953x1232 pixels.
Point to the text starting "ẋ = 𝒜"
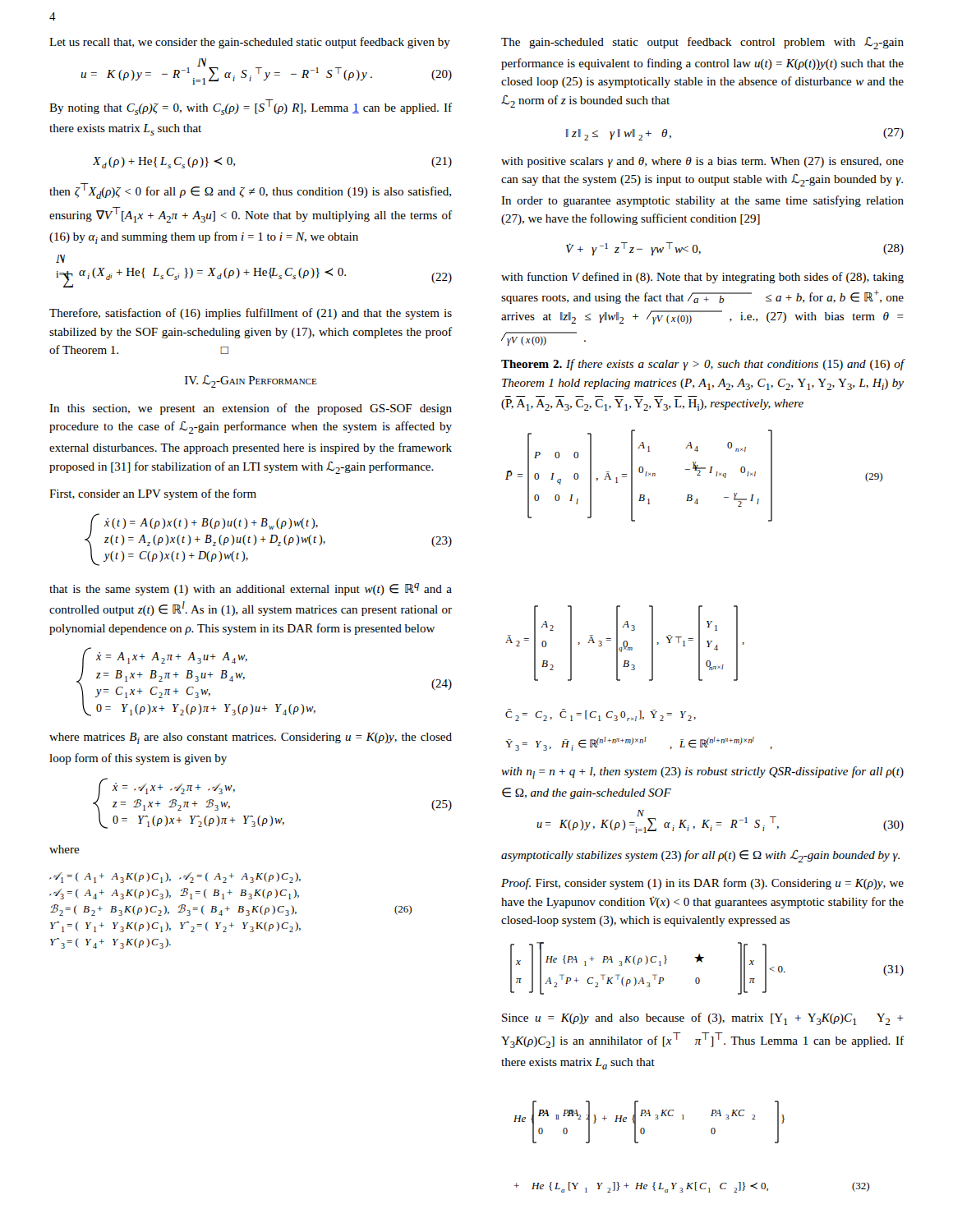251,804
